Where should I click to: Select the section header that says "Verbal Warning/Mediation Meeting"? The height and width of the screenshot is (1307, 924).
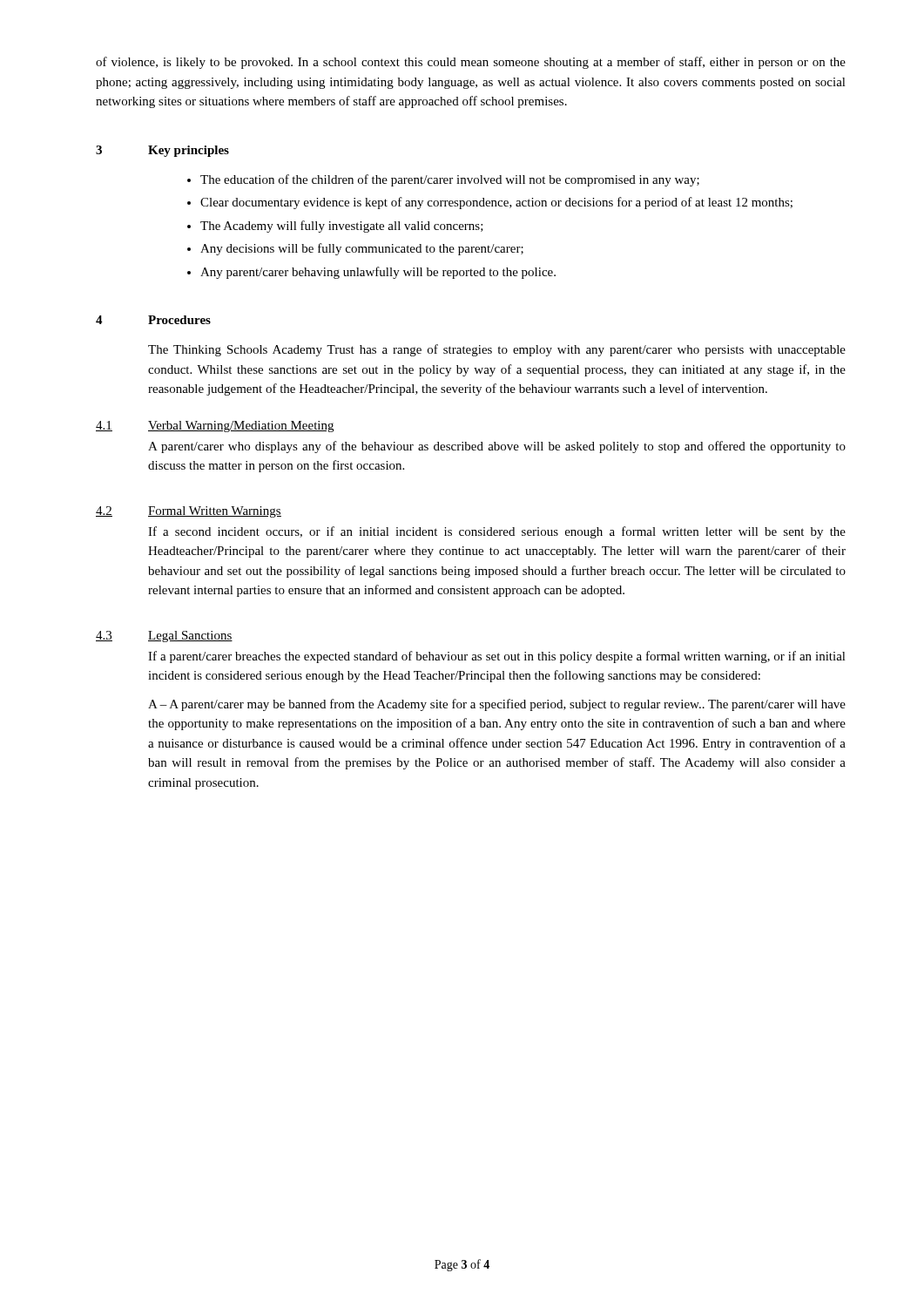[x=241, y=425]
